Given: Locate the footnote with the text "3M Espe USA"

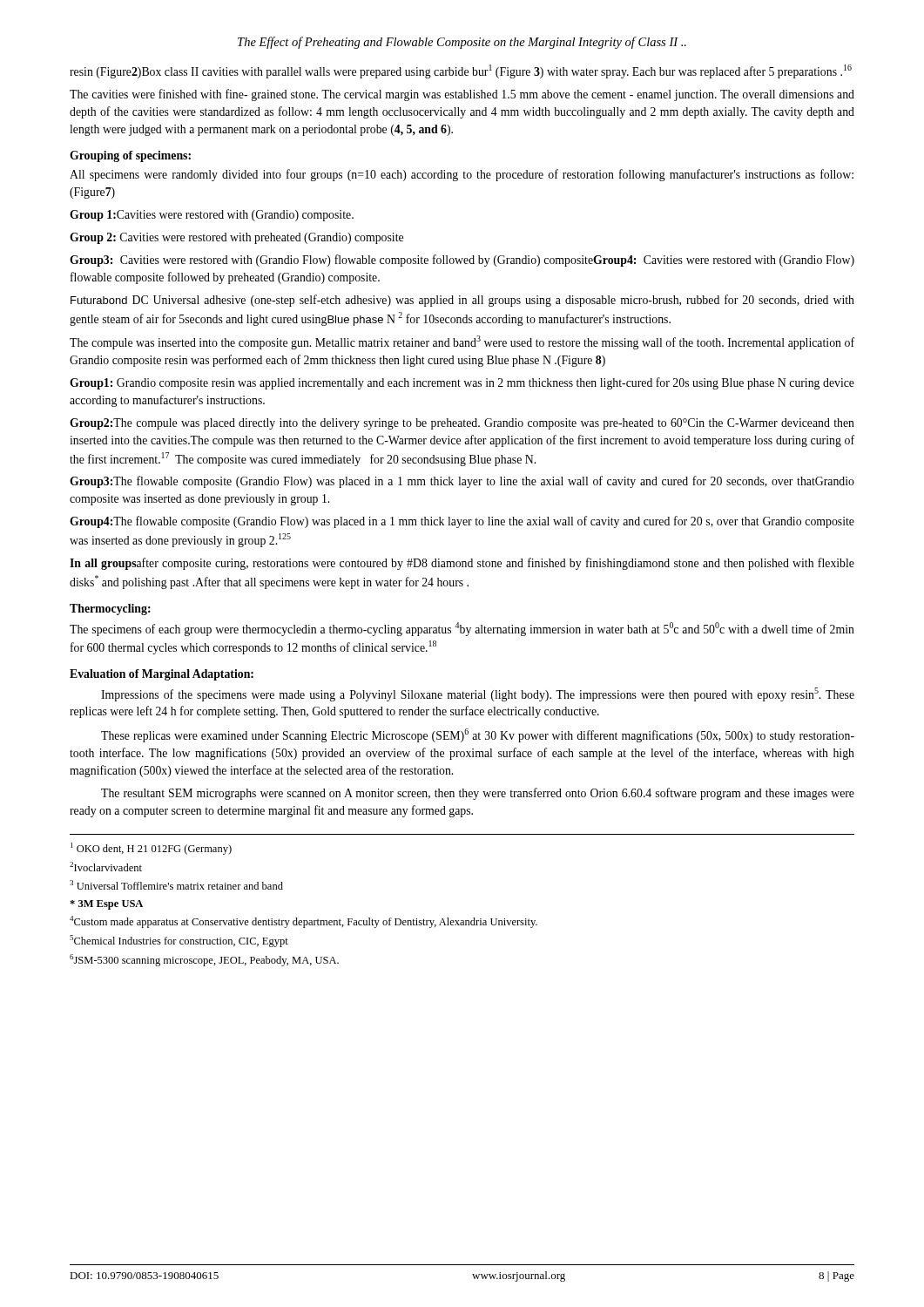Looking at the screenshot, I should coord(106,903).
